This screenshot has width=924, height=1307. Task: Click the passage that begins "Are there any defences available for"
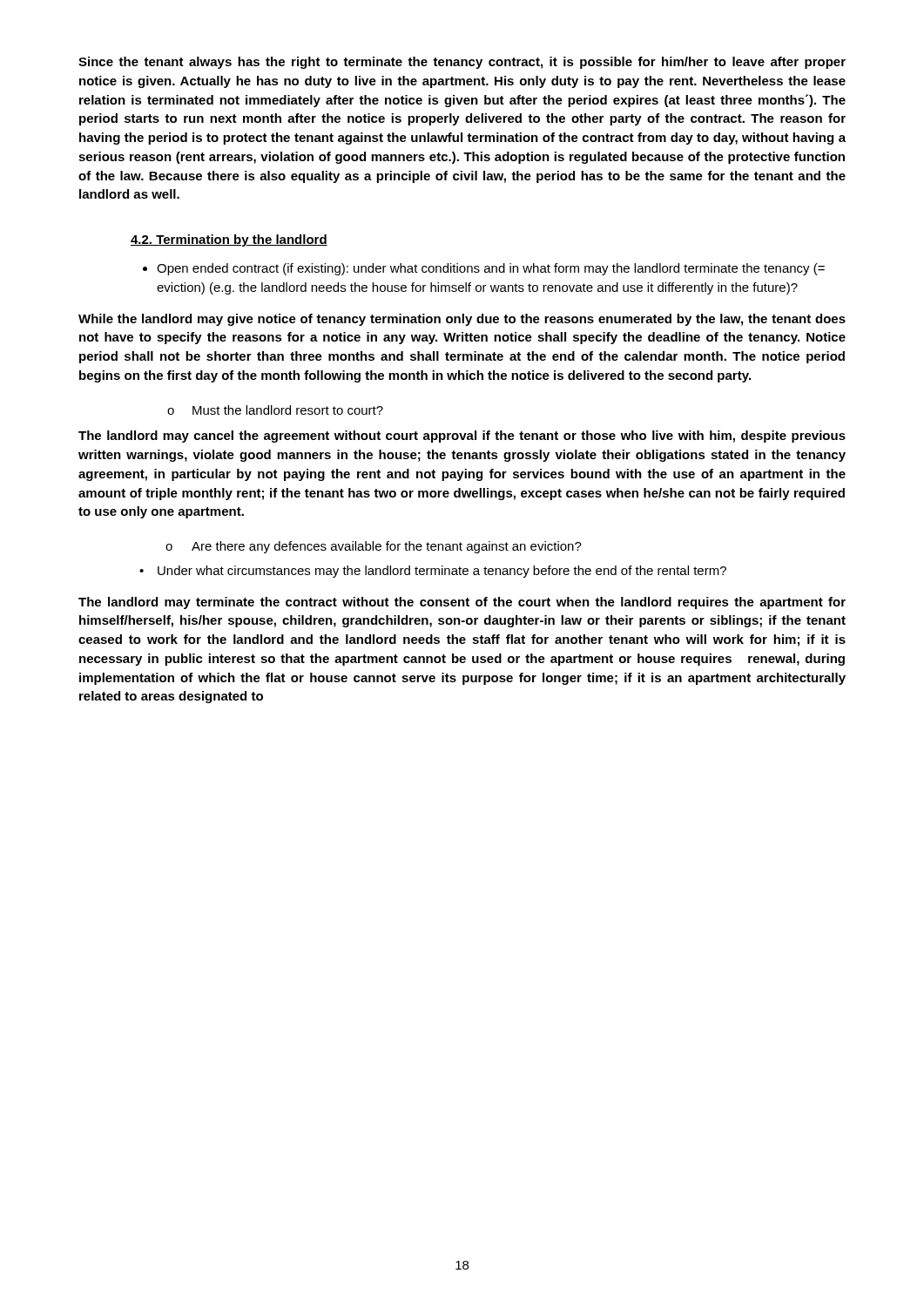tap(387, 546)
